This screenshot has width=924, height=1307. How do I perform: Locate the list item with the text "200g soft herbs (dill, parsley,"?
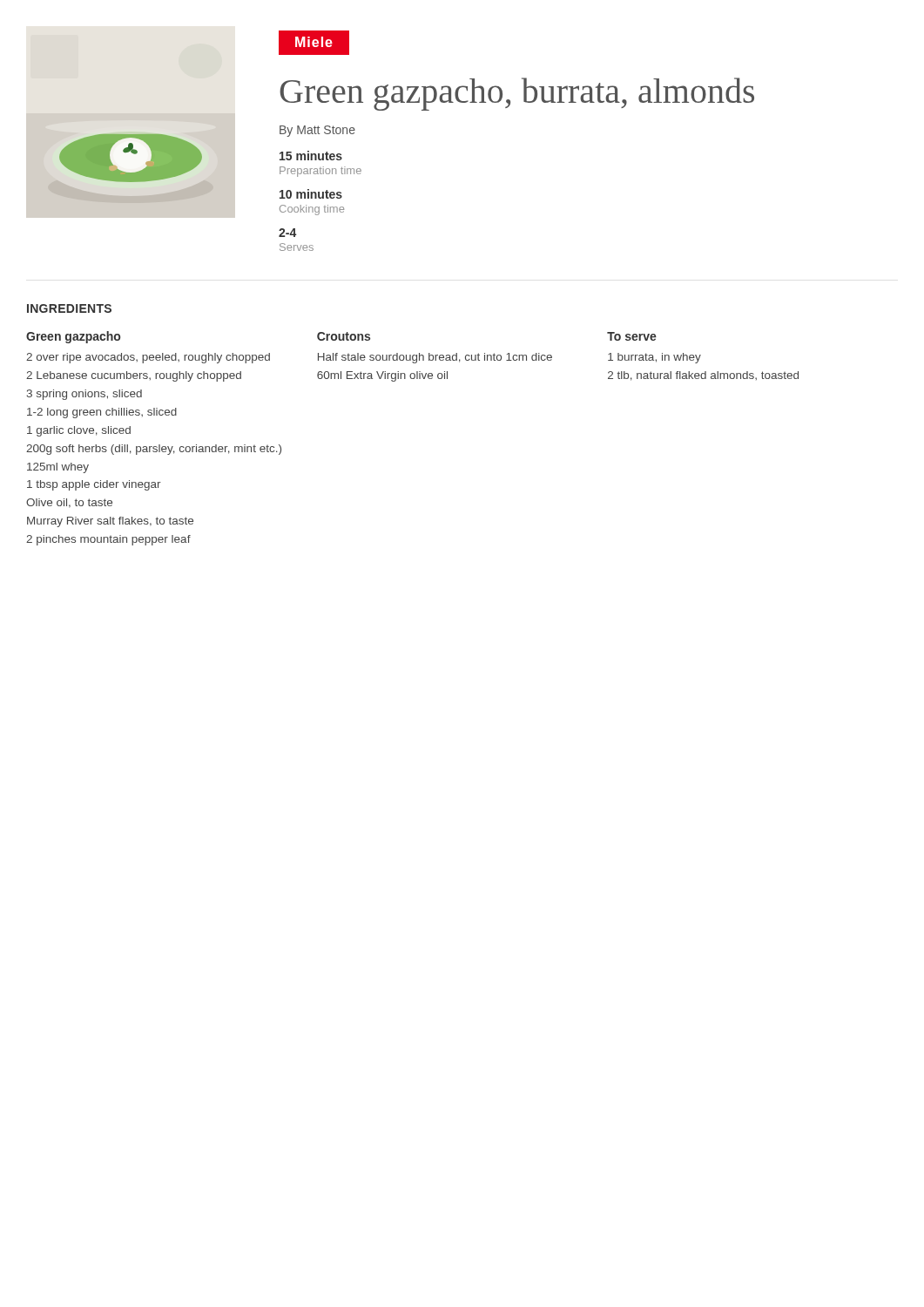pyautogui.click(x=154, y=448)
